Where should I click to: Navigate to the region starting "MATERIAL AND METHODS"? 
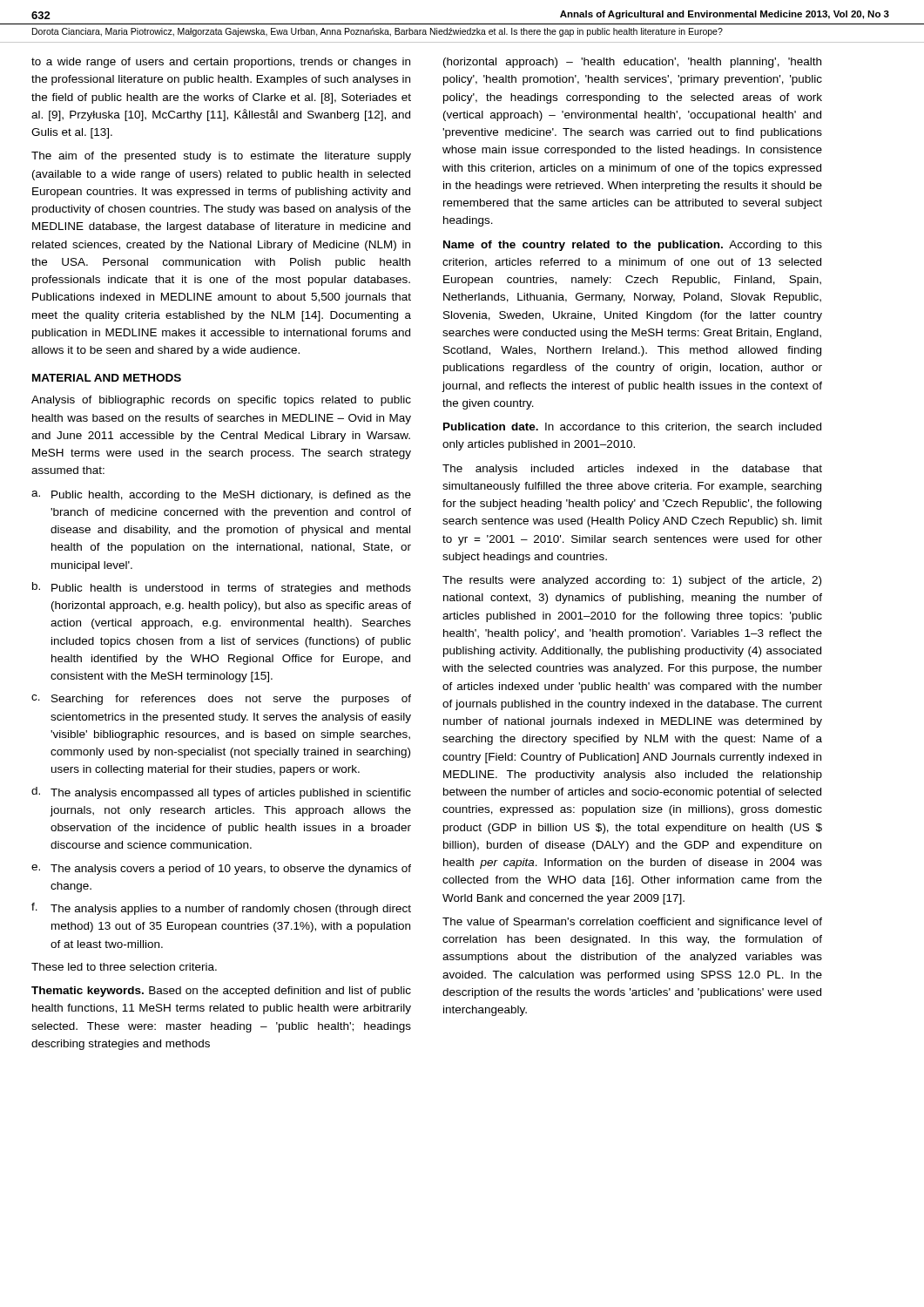coord(106,378)
